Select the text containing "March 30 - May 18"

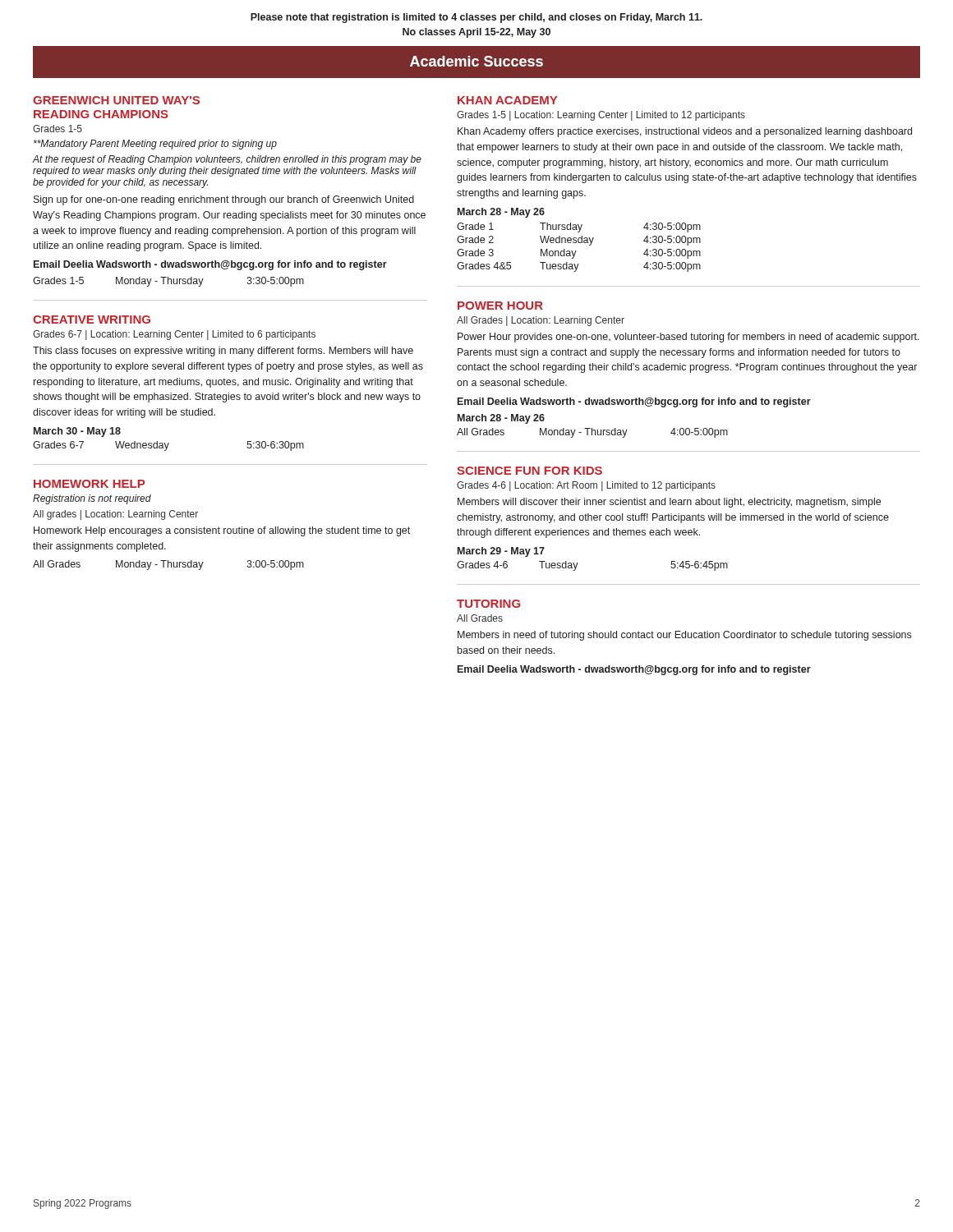77,431
